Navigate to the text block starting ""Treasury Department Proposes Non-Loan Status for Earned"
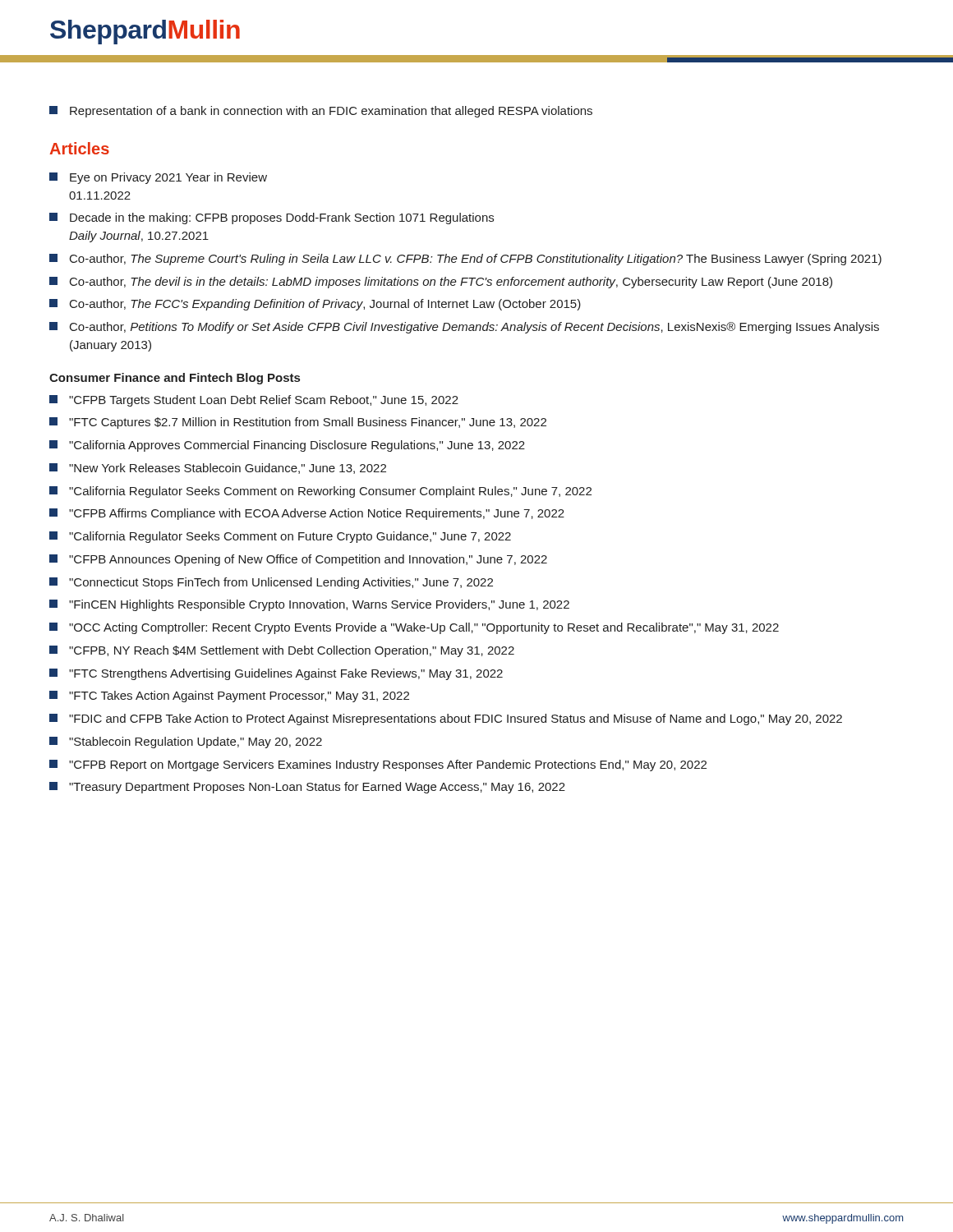 coord(476,787)
